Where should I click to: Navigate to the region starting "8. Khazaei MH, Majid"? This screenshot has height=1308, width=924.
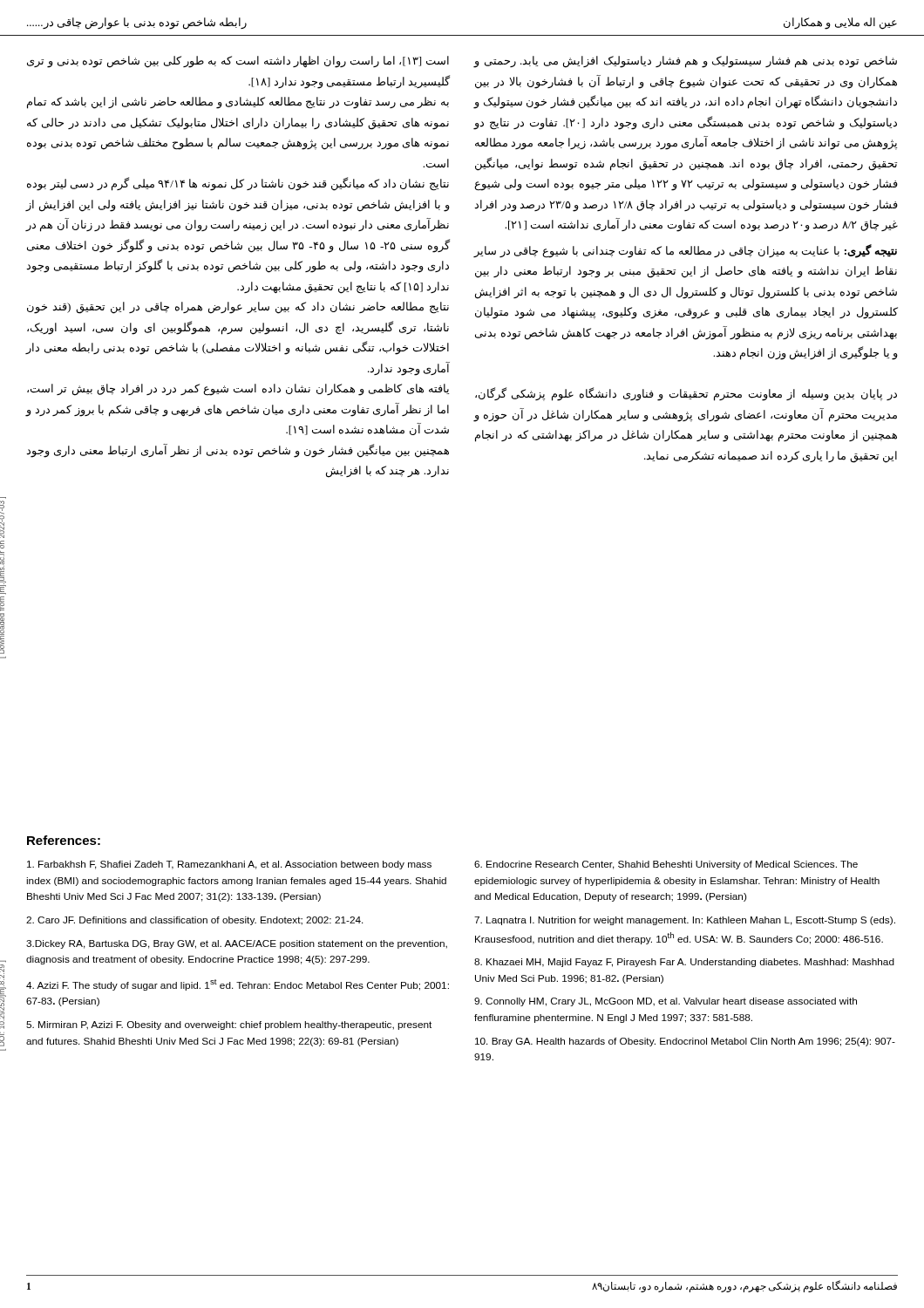[684, 970]
